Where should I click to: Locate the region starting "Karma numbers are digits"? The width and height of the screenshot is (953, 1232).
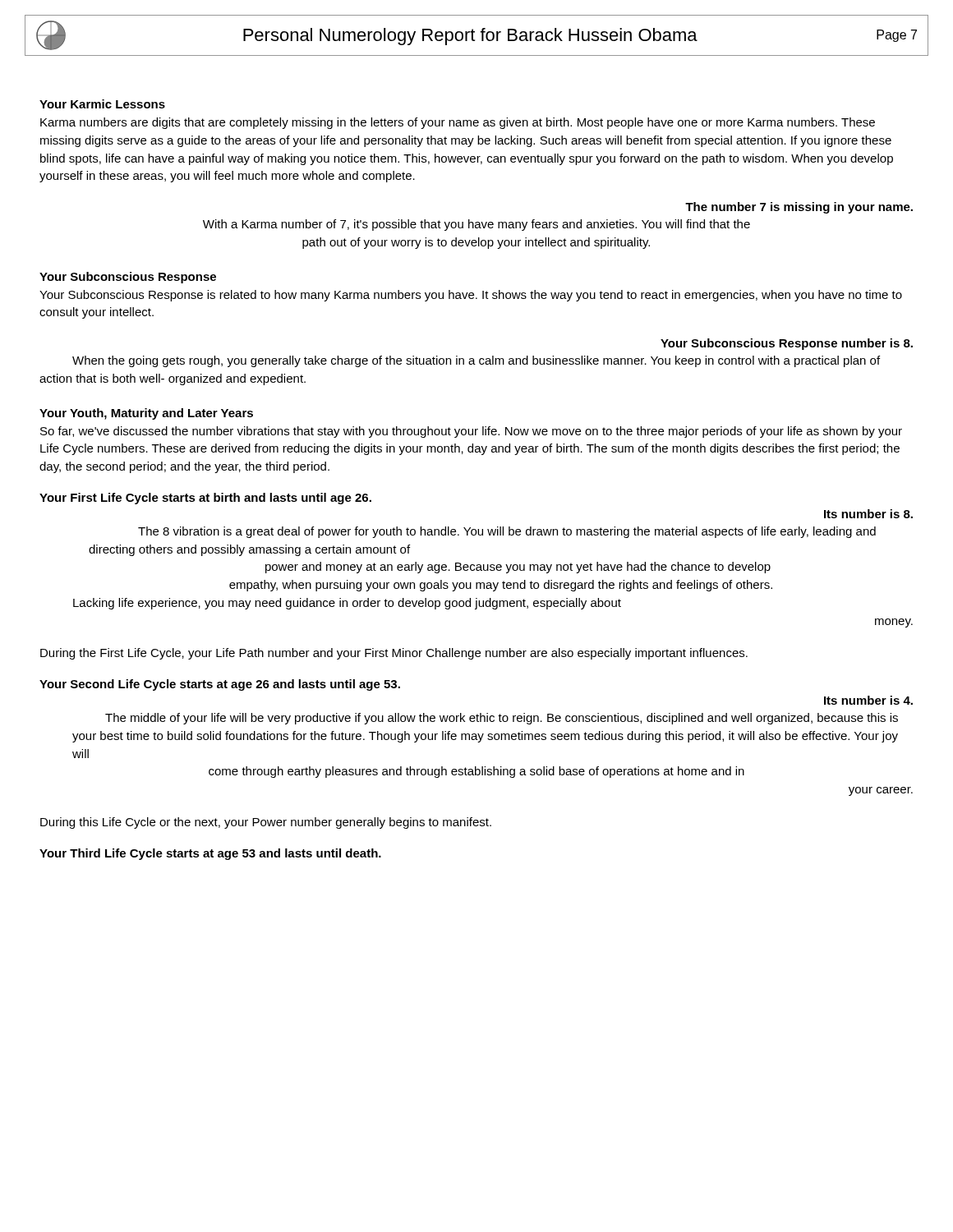466,149
